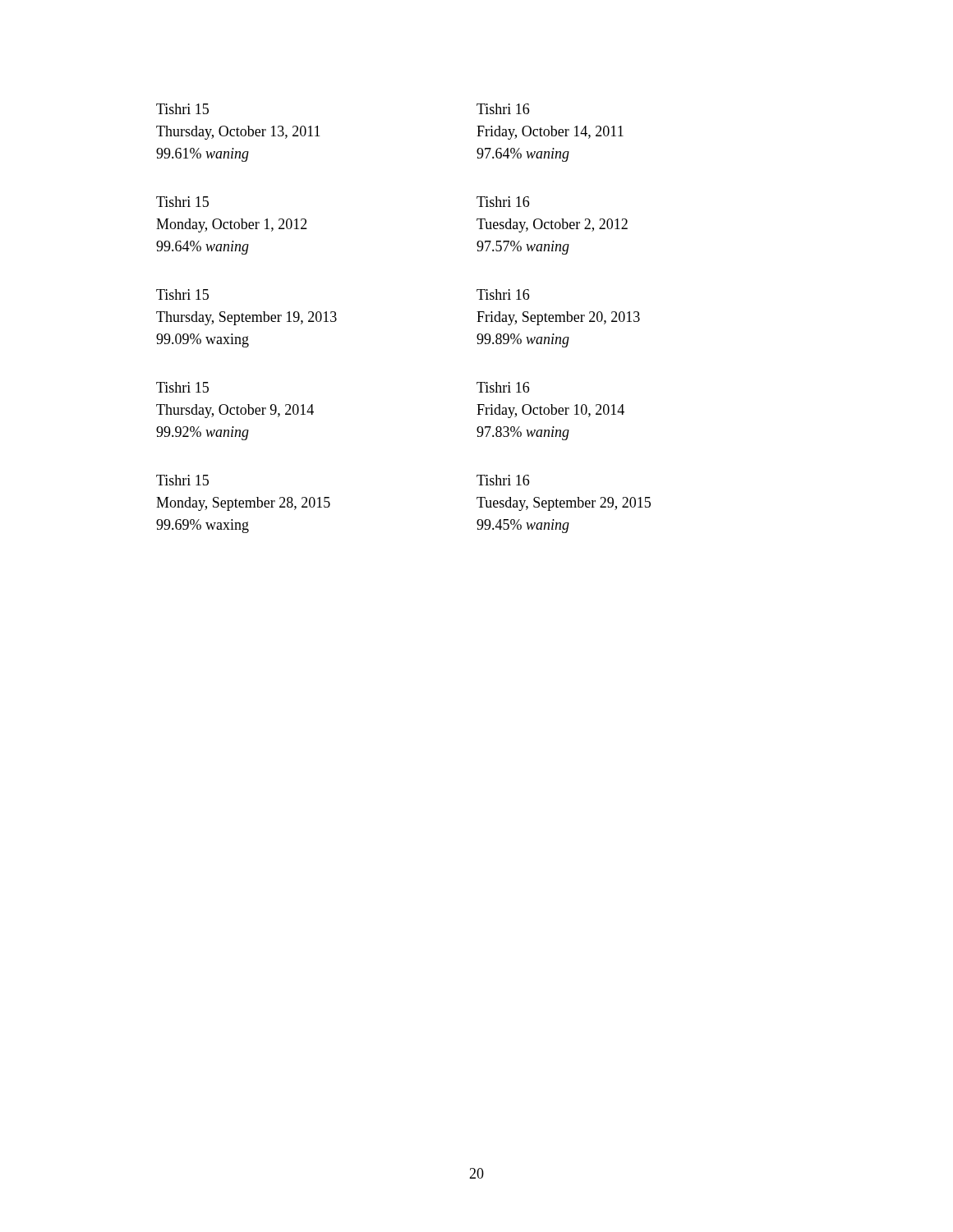The image size is (953, 1232).
Task: Point to the element starting "Tishri 15 Monday, October 1, 2012 99.64% waning"
Action: click(316, 225)
